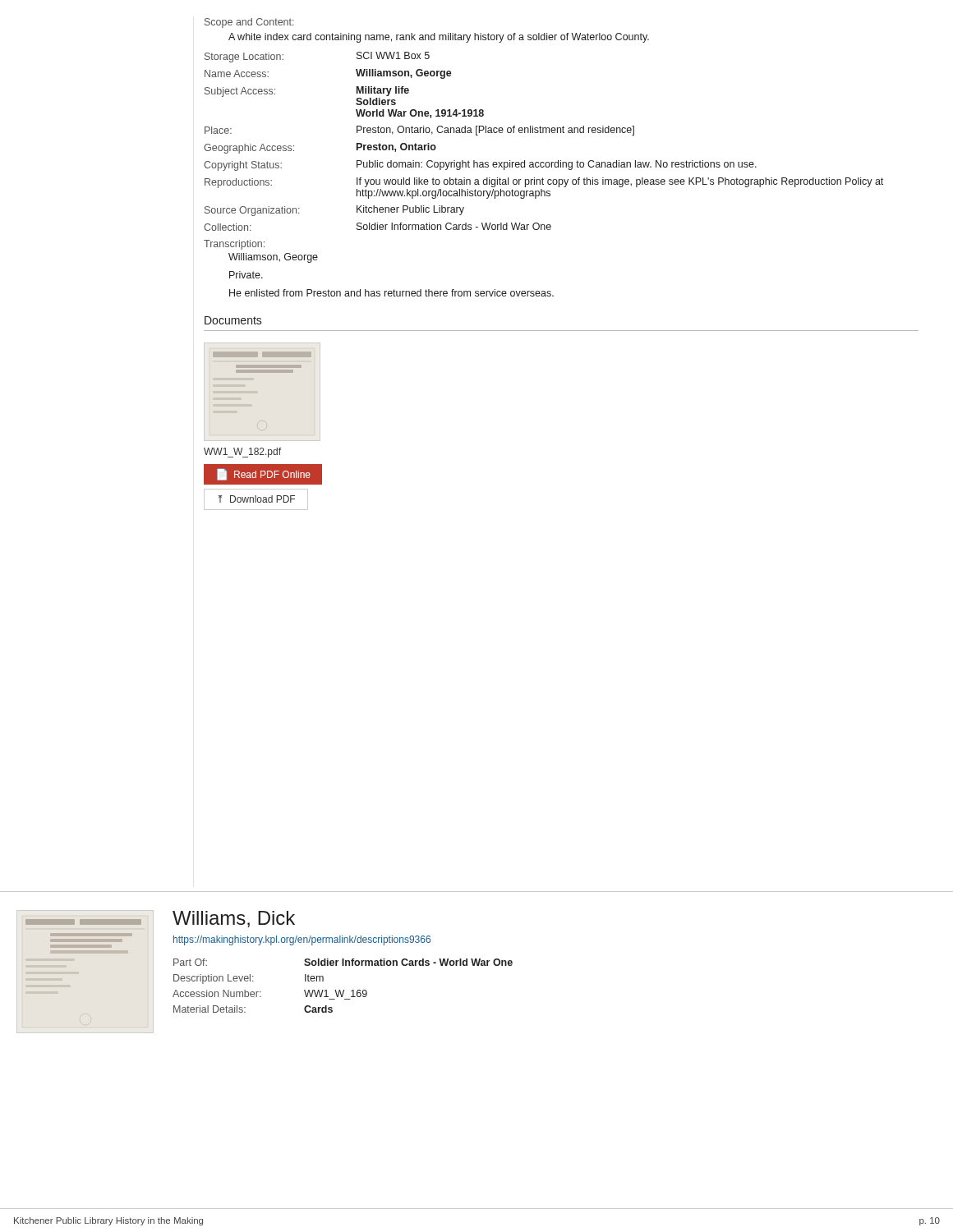
Task: Locate the text starting "Storage Location: SCI WW1 Box"
Action: pyautogui.click(x=244, y=57)
